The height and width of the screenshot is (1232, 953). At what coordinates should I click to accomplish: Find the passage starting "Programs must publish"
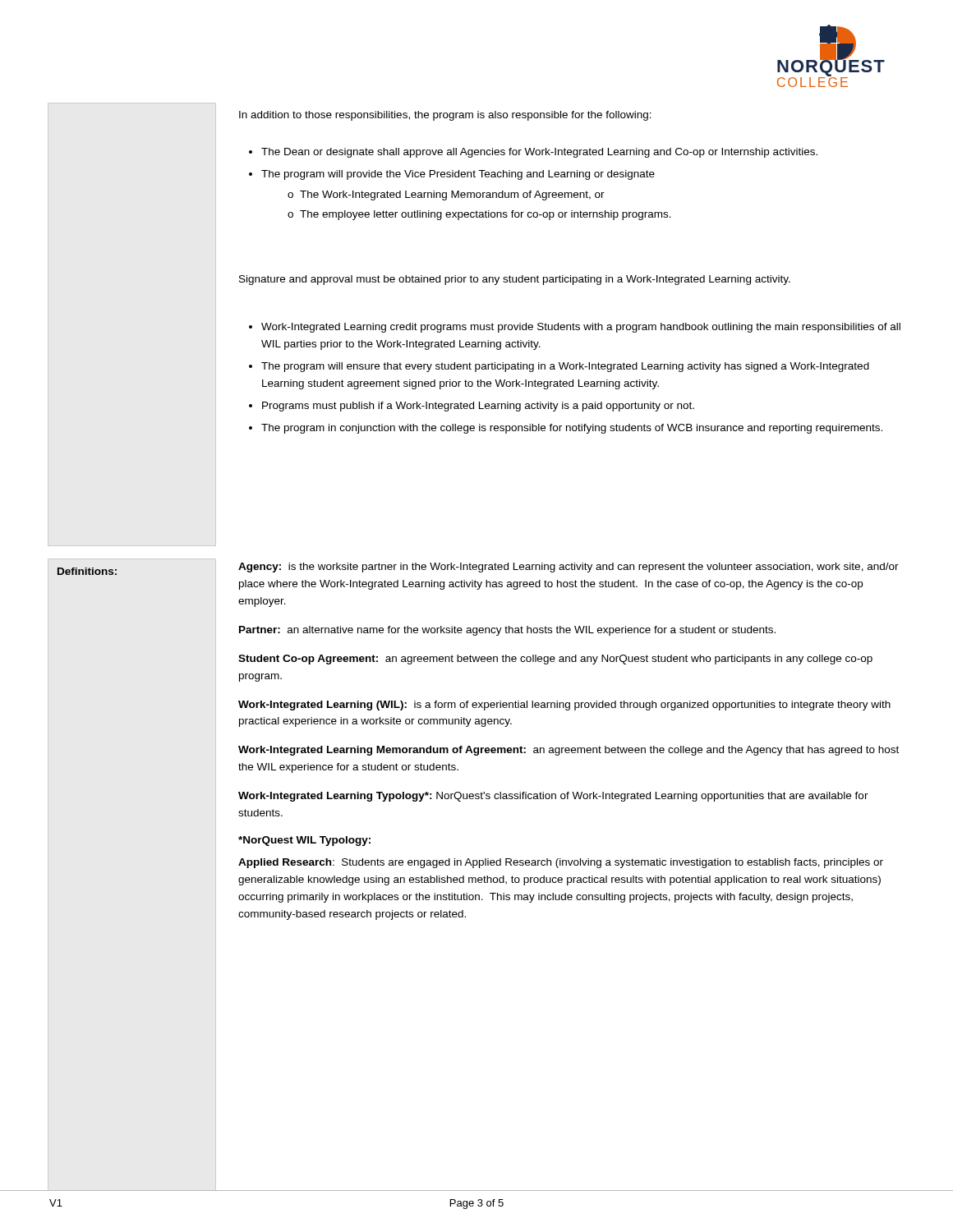[582, 406]
